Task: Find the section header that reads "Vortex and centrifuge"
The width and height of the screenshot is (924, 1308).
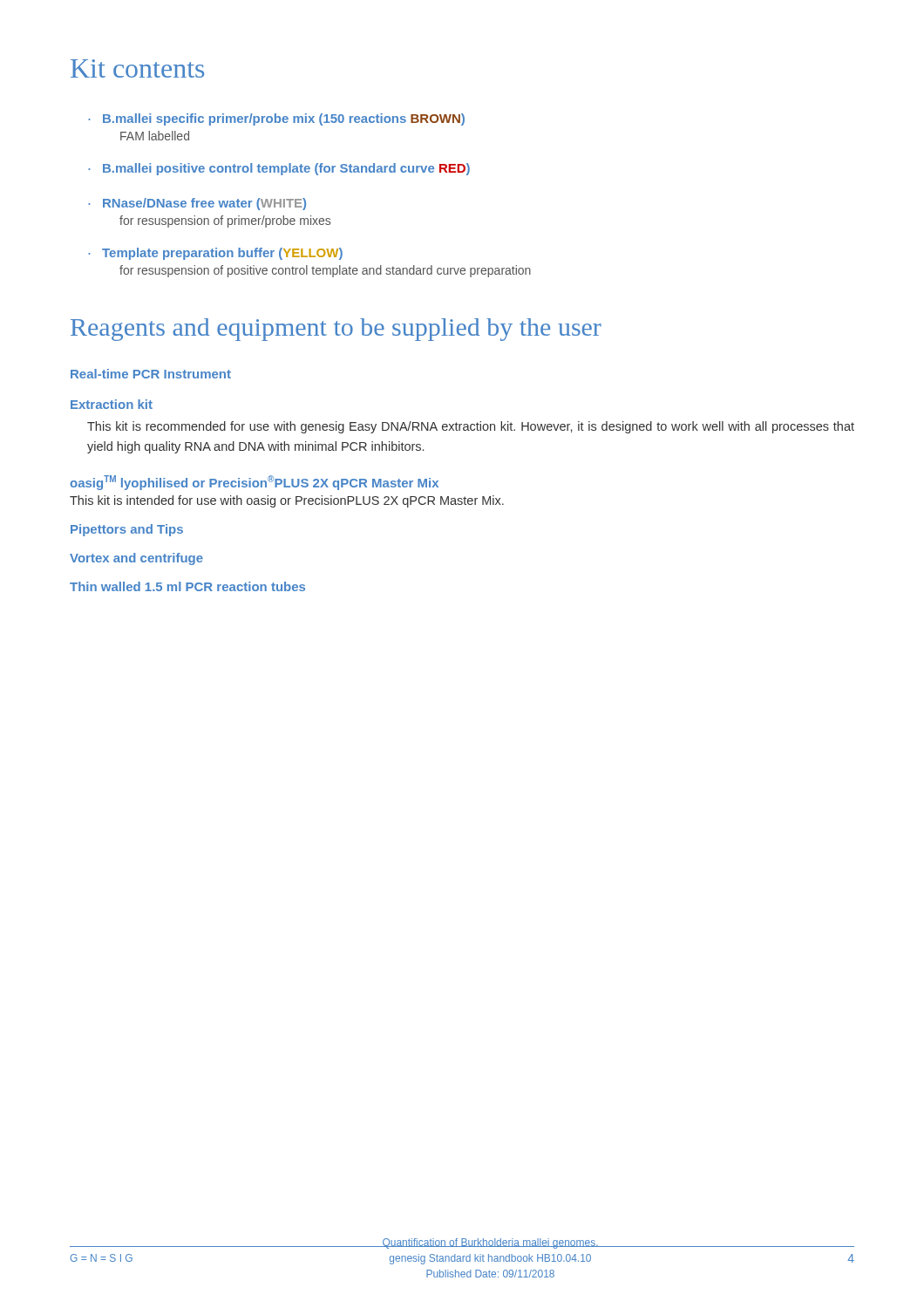Action: pos(136,559)
